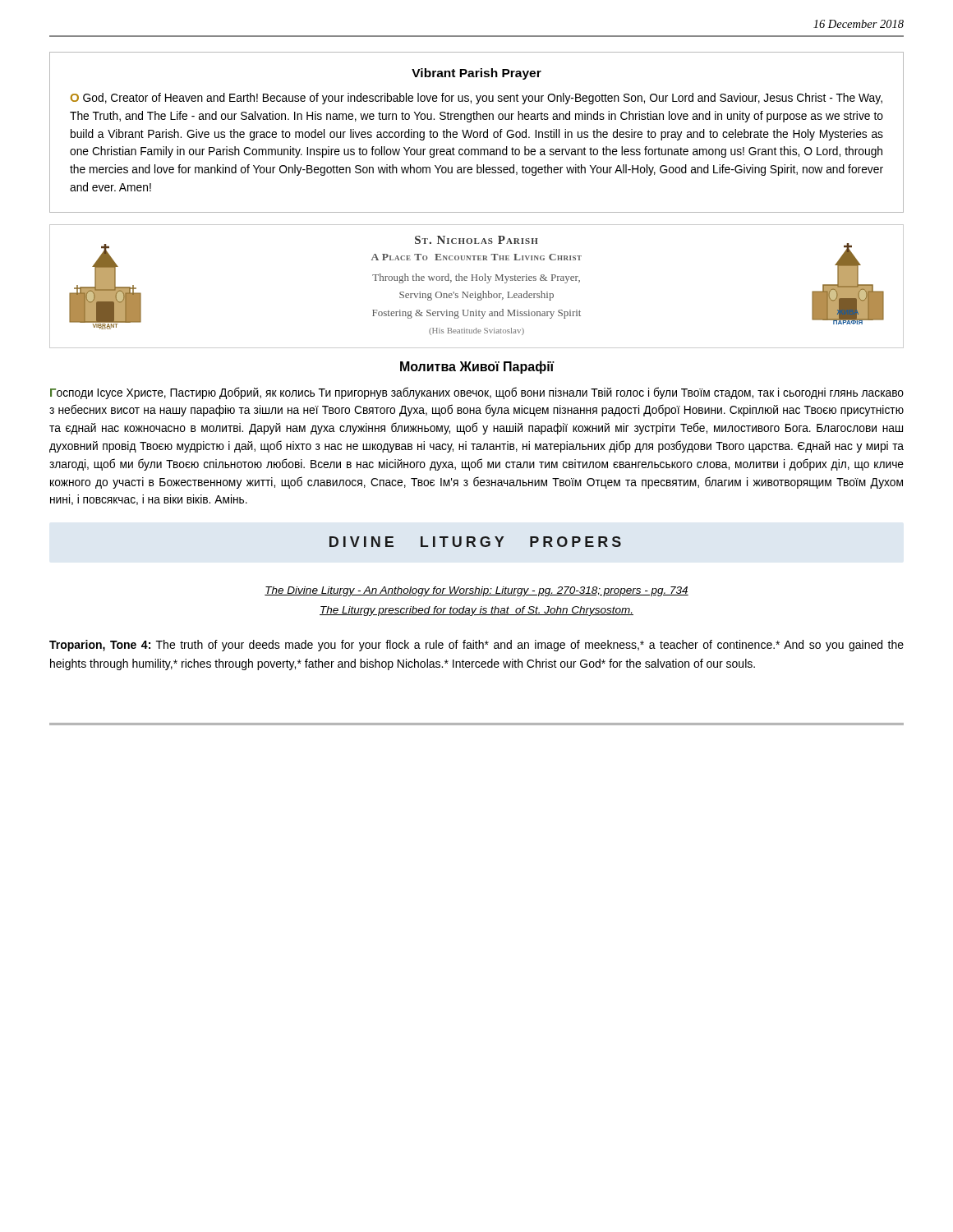Locate the region starting "Молитва Живої Парафії"
The image size is (953, 1232).
(x=476, y=366)
